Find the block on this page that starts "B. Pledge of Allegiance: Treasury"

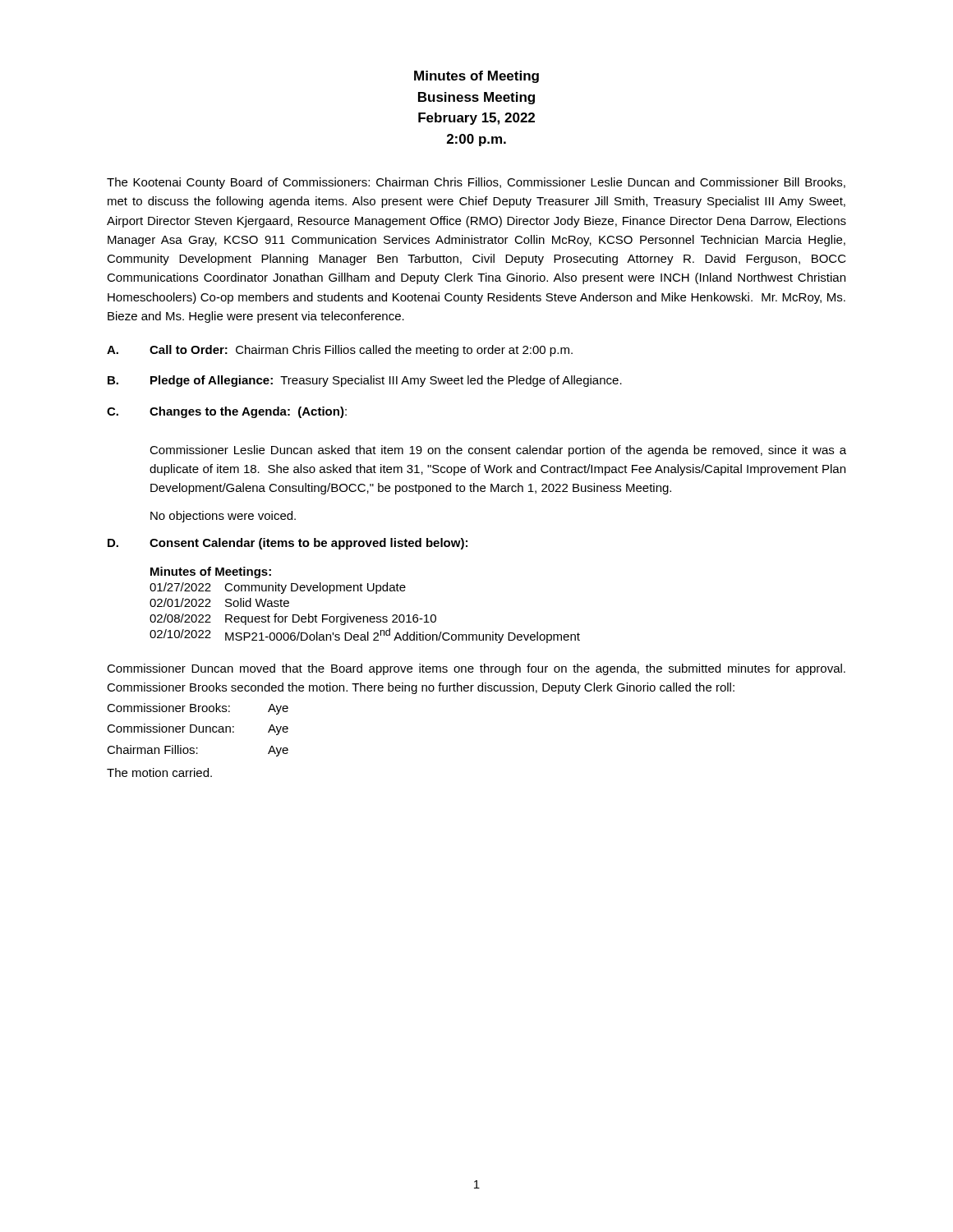[476, 380]
